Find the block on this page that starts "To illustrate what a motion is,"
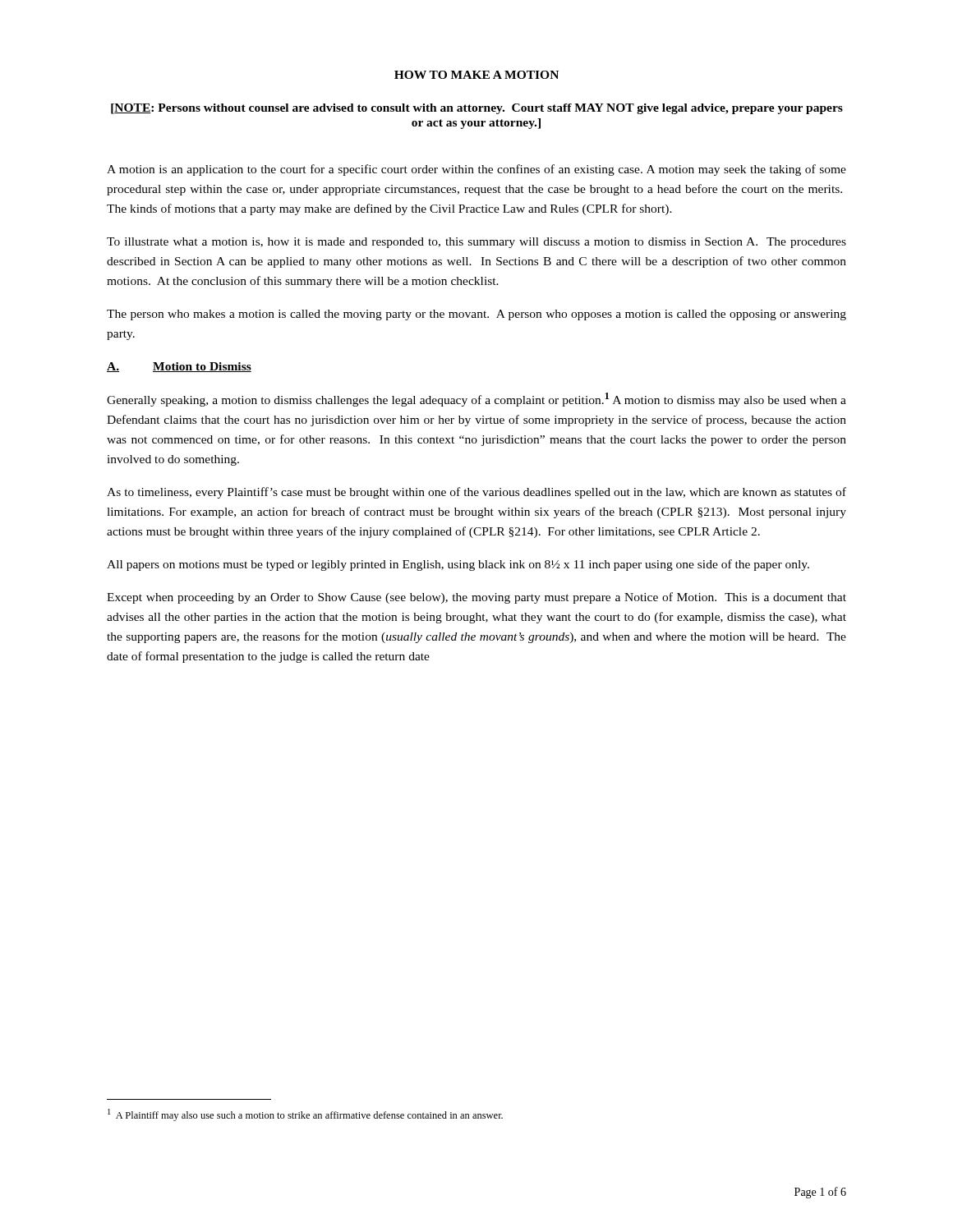This screenshot has width=953, height=1232. click(476, 261)
